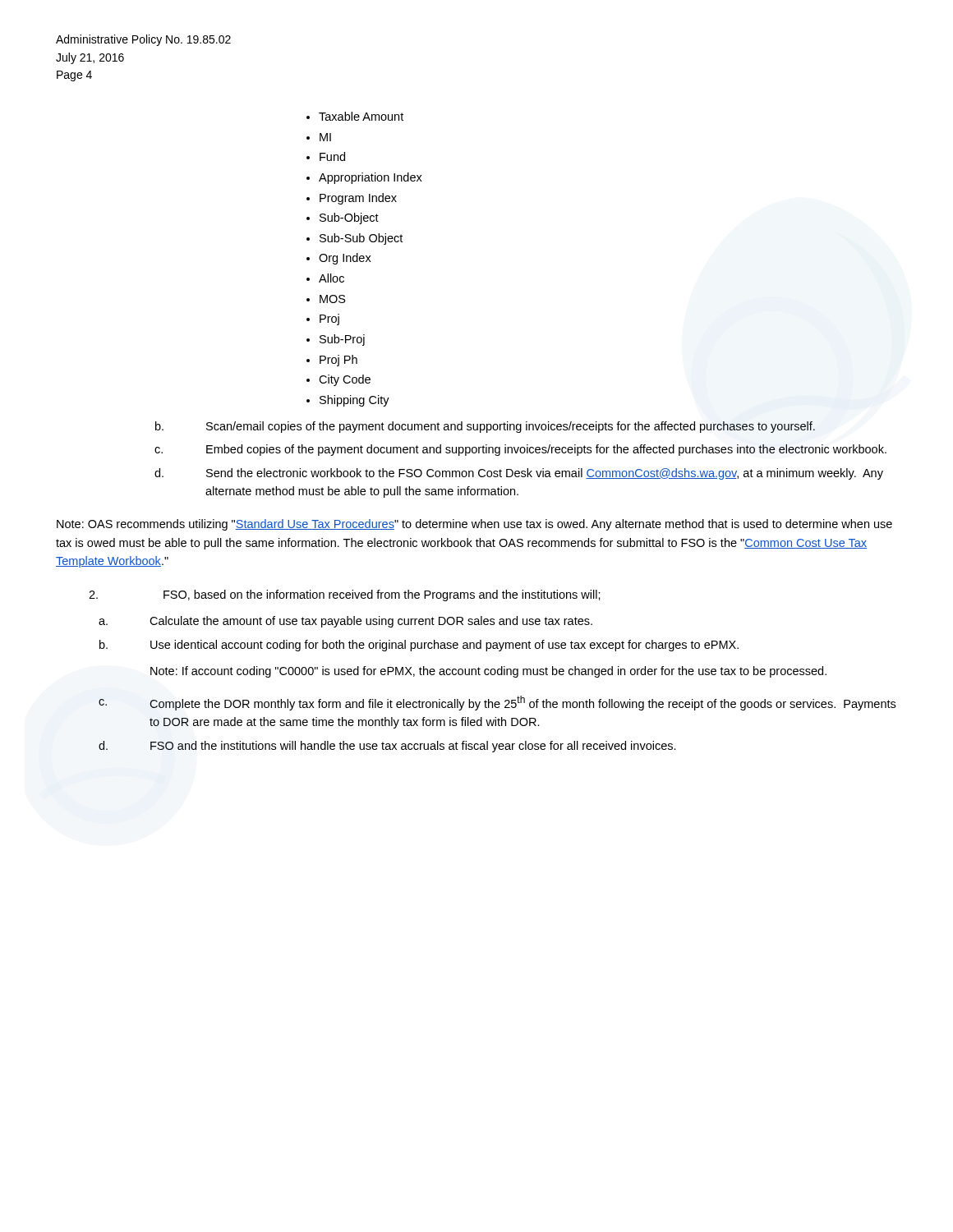Click on the element starting "Taxable Amount"
This screenshot has width=953, height=1232.
tap(361, 117)
